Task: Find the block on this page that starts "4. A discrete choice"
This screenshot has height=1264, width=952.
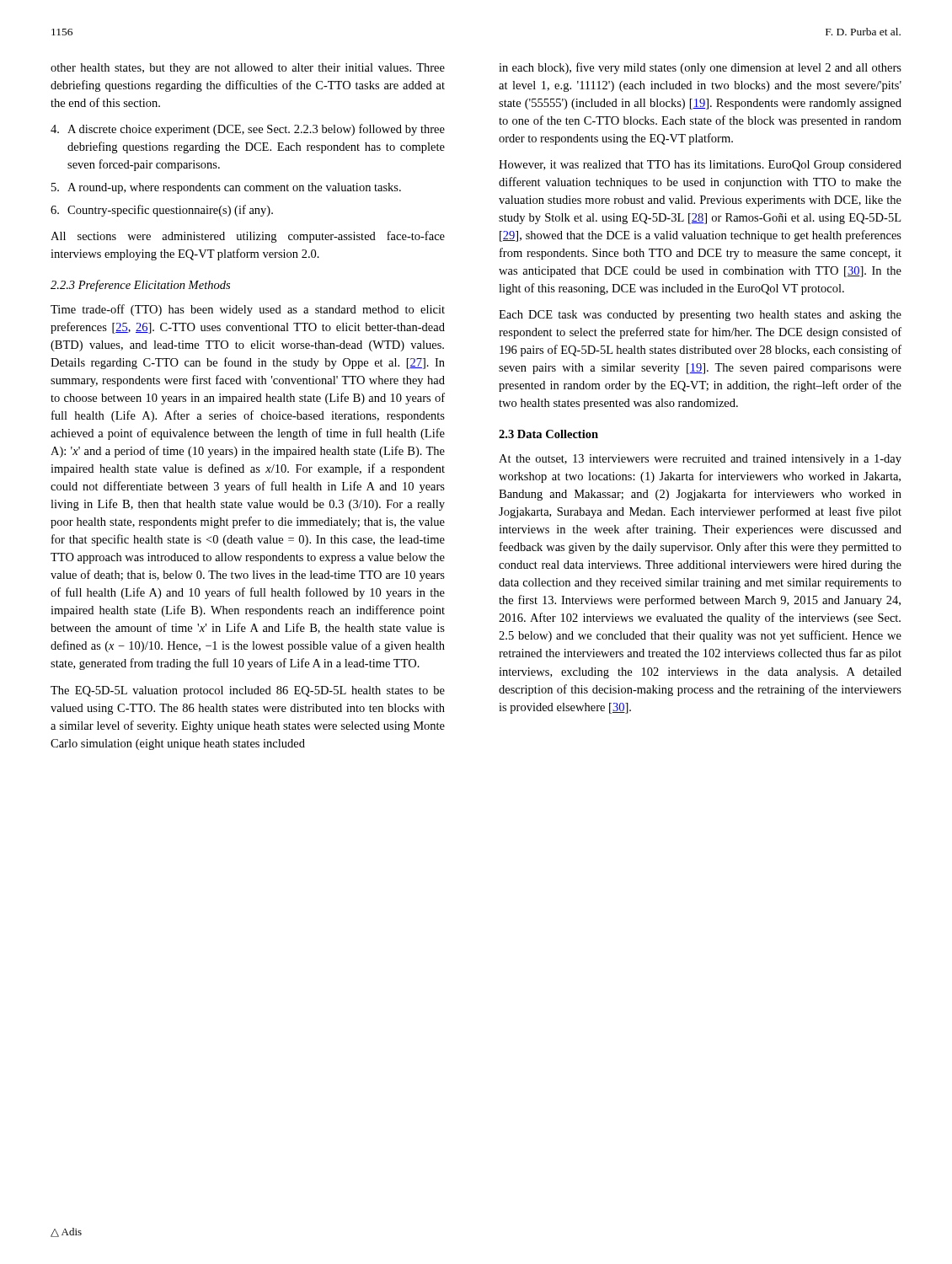Action: [248, 147]
